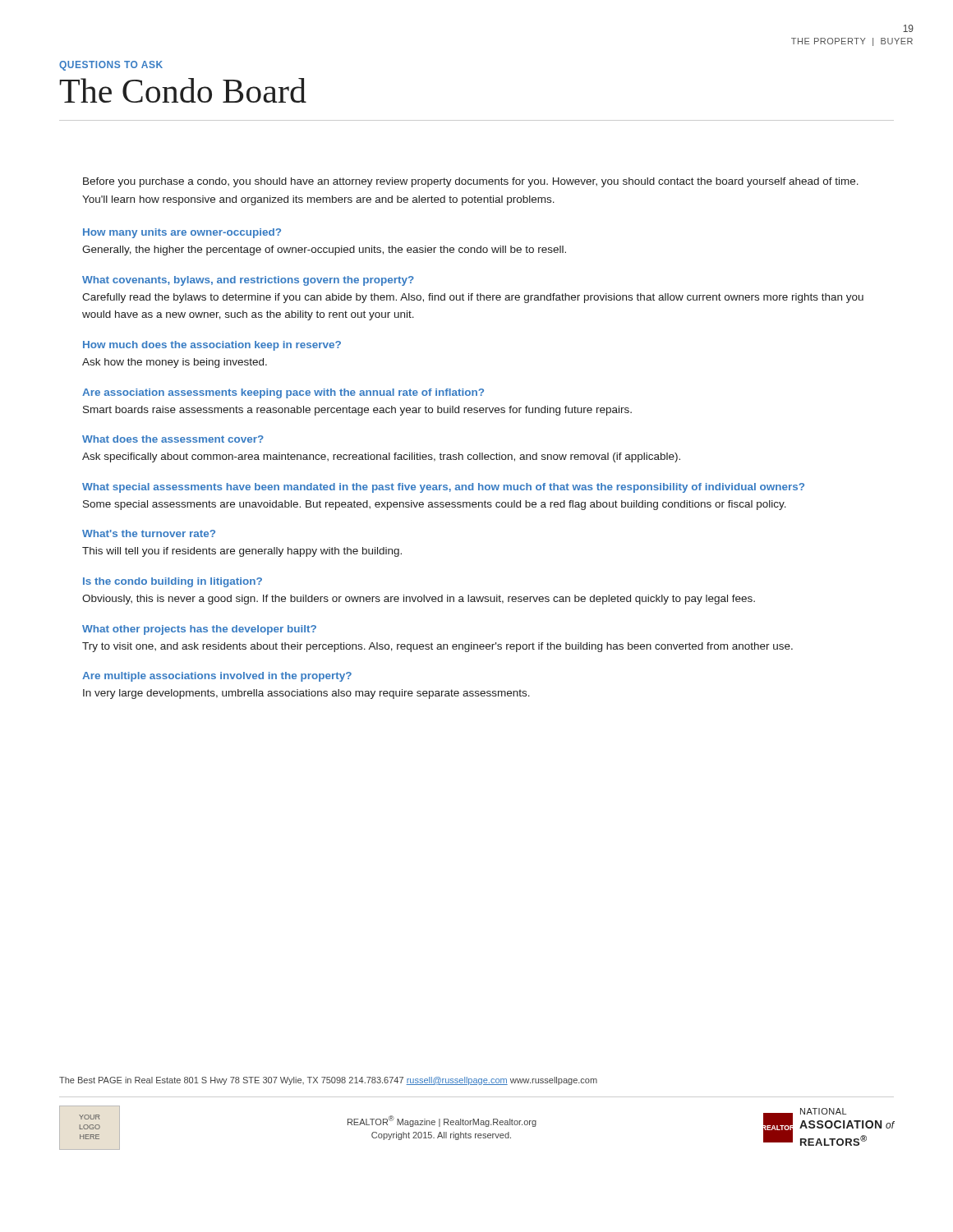
Task: Point to the region starting "How many units are owner-occupied?"
Action: (x=182, y=232)
